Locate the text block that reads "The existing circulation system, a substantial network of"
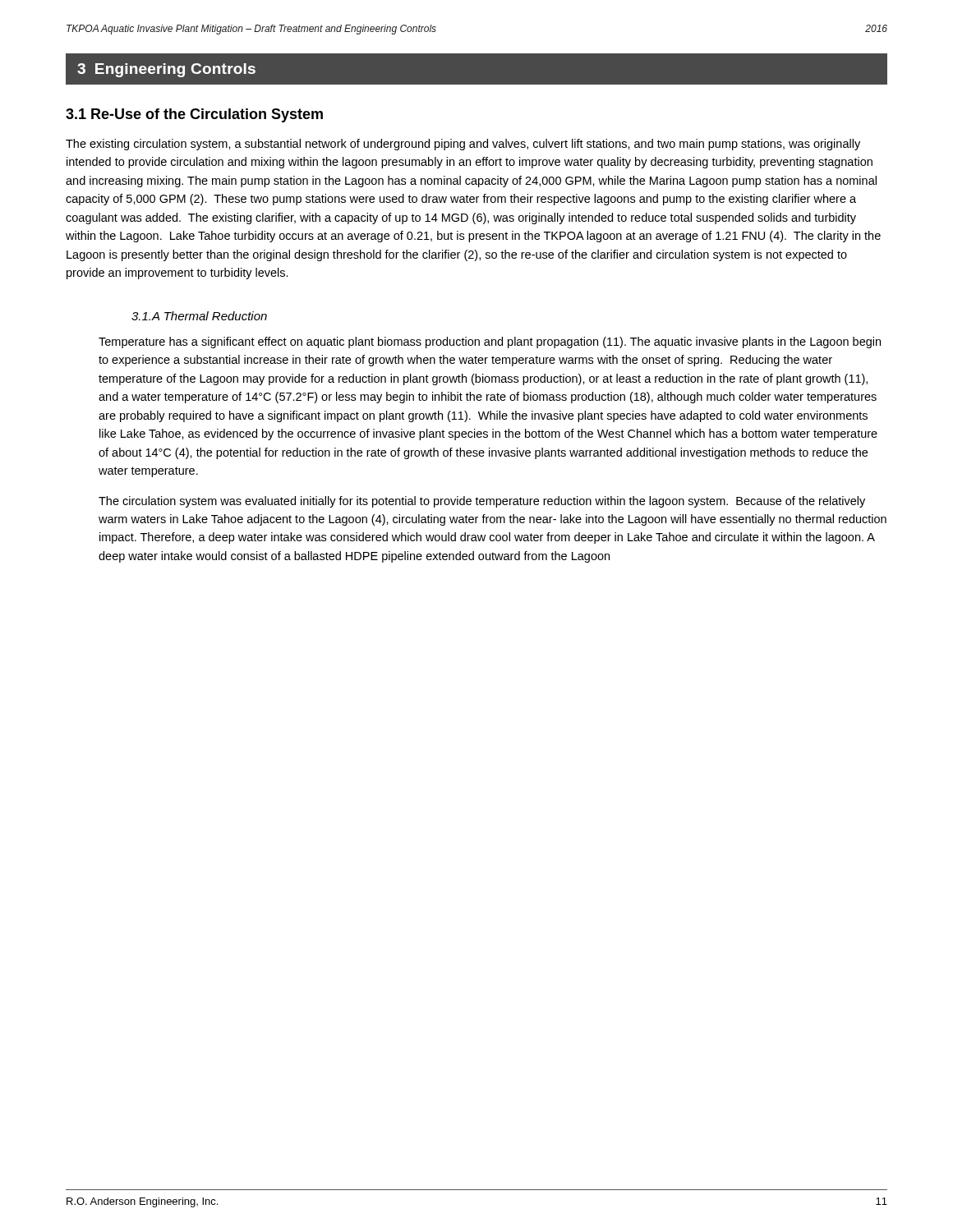The width and height of the screenshot is (953, 1232). (x=473, y=208)
